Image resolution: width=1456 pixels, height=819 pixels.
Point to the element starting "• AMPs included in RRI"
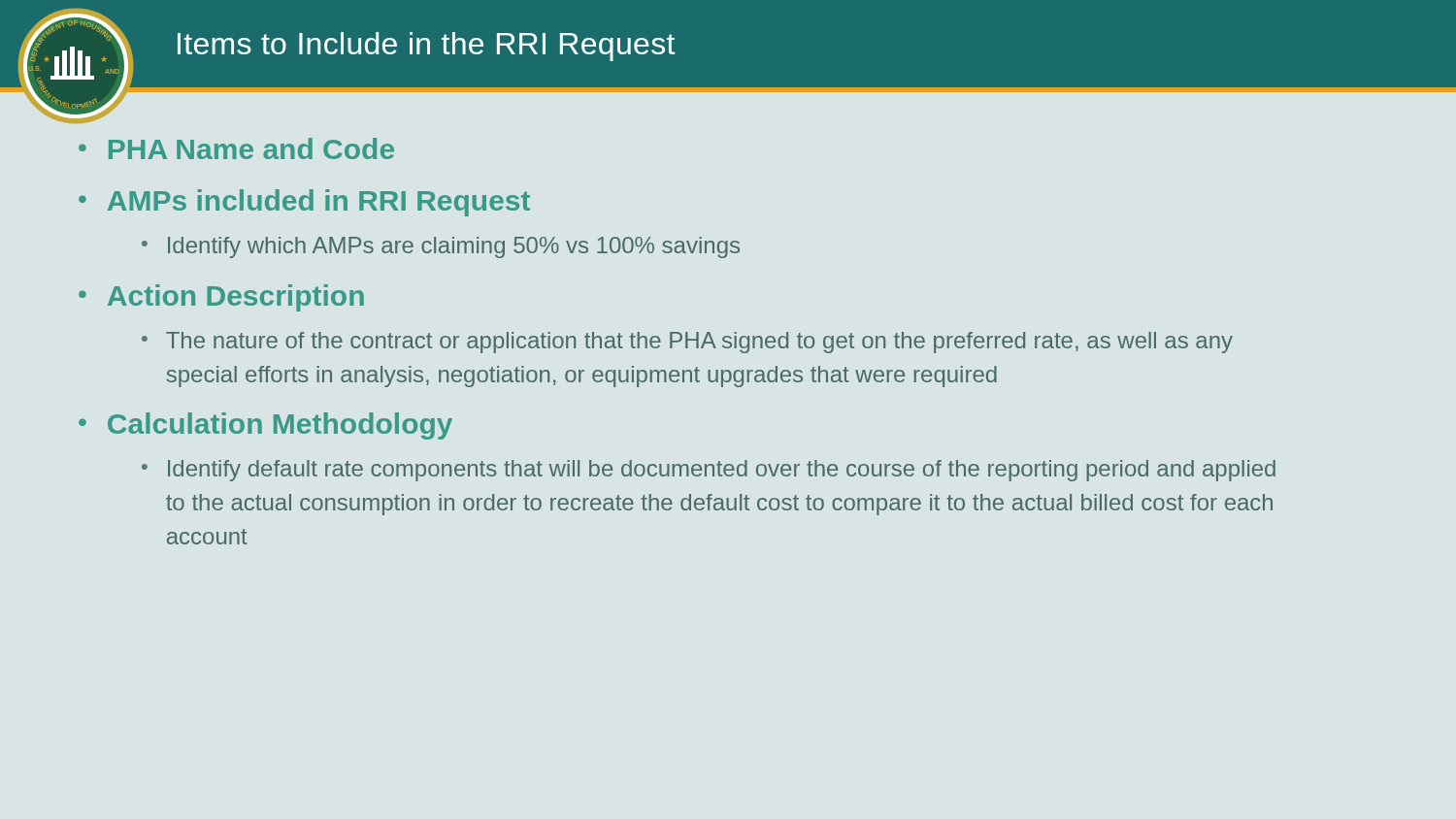coord(304,200)
